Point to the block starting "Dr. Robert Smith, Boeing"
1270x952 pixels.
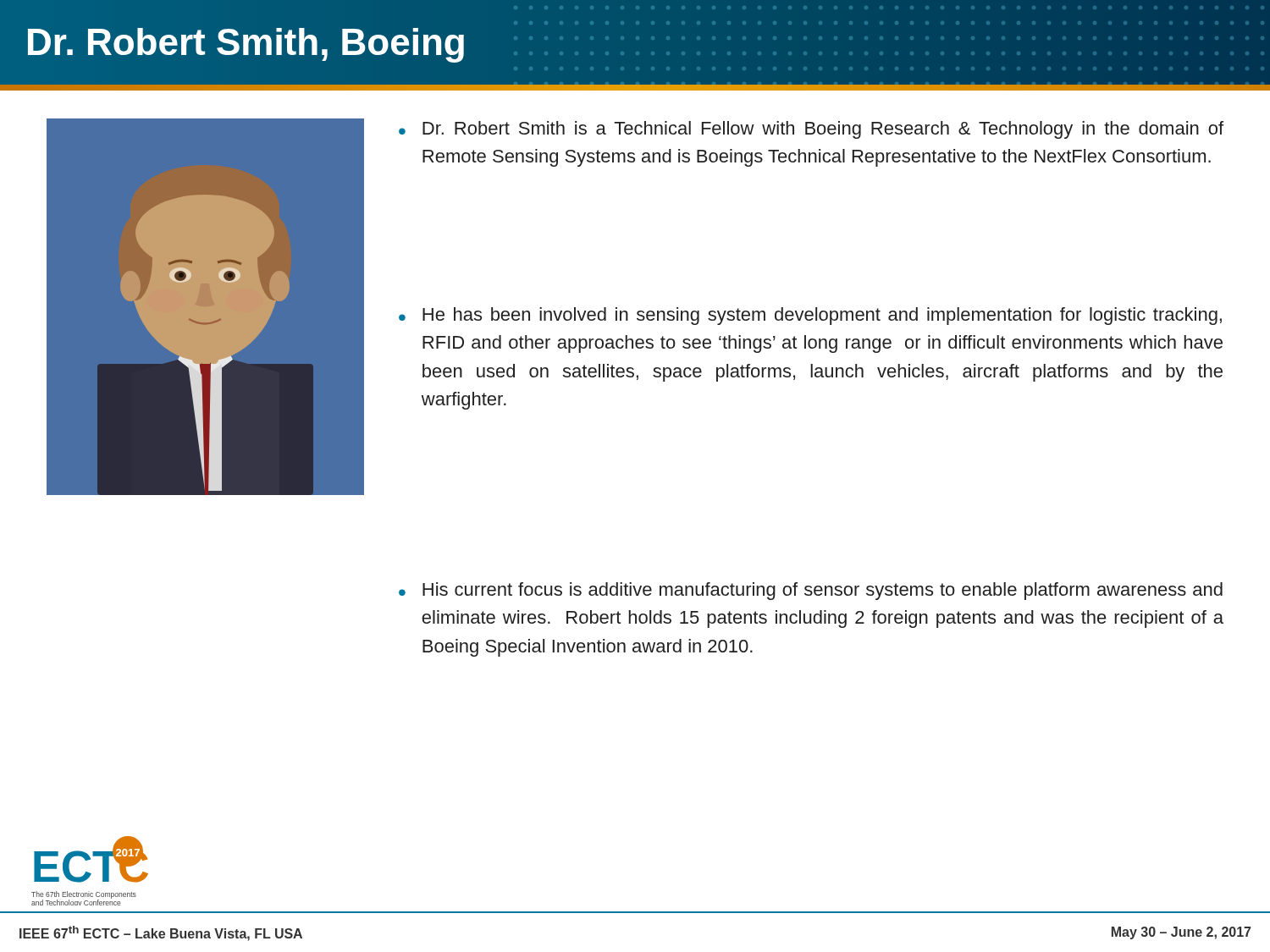tap(246, 45)
